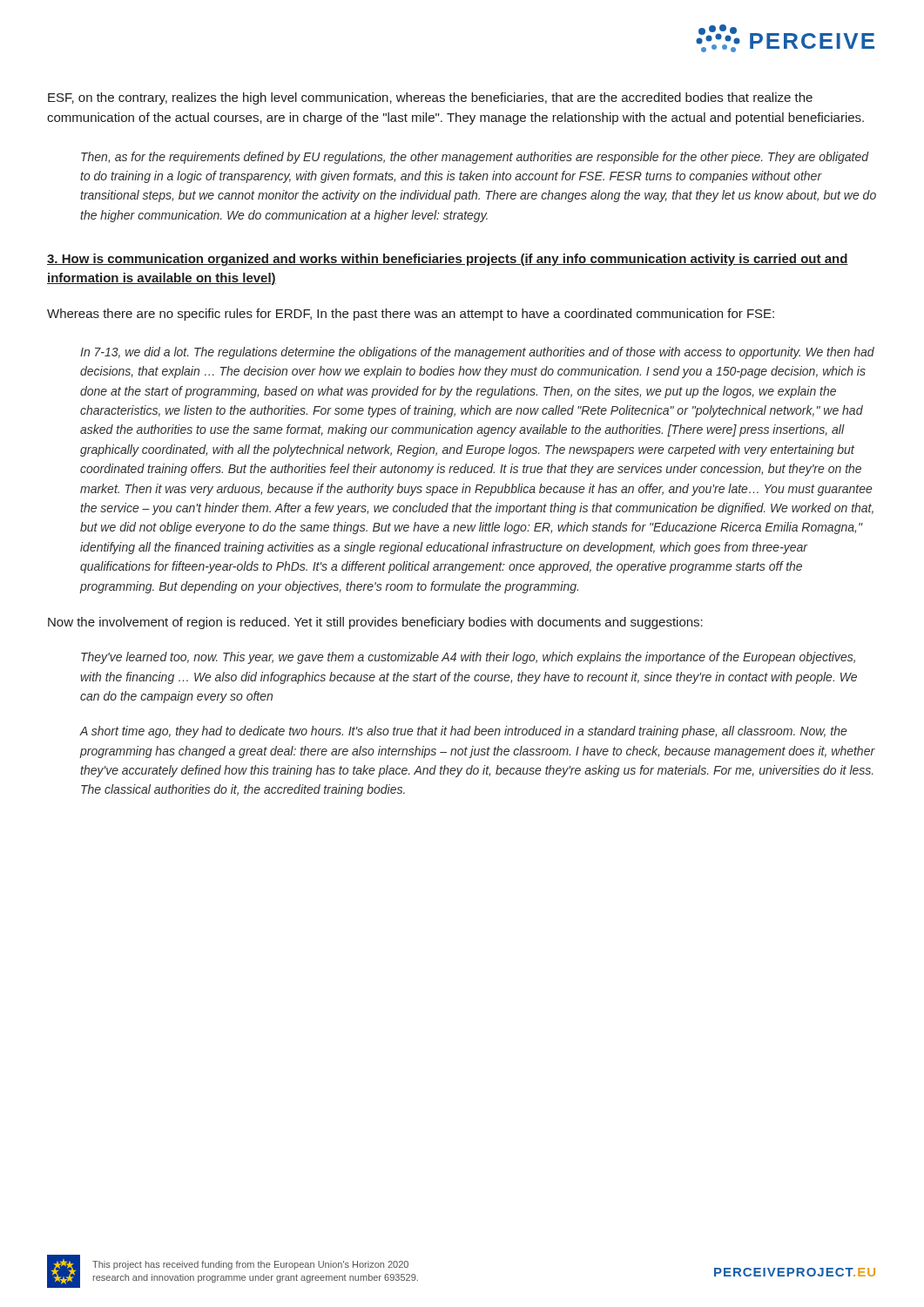Navigate to the block starting "Whereas there are"
The width and height of the screenshot is (924, 1307).
click(x=411, y=313)
